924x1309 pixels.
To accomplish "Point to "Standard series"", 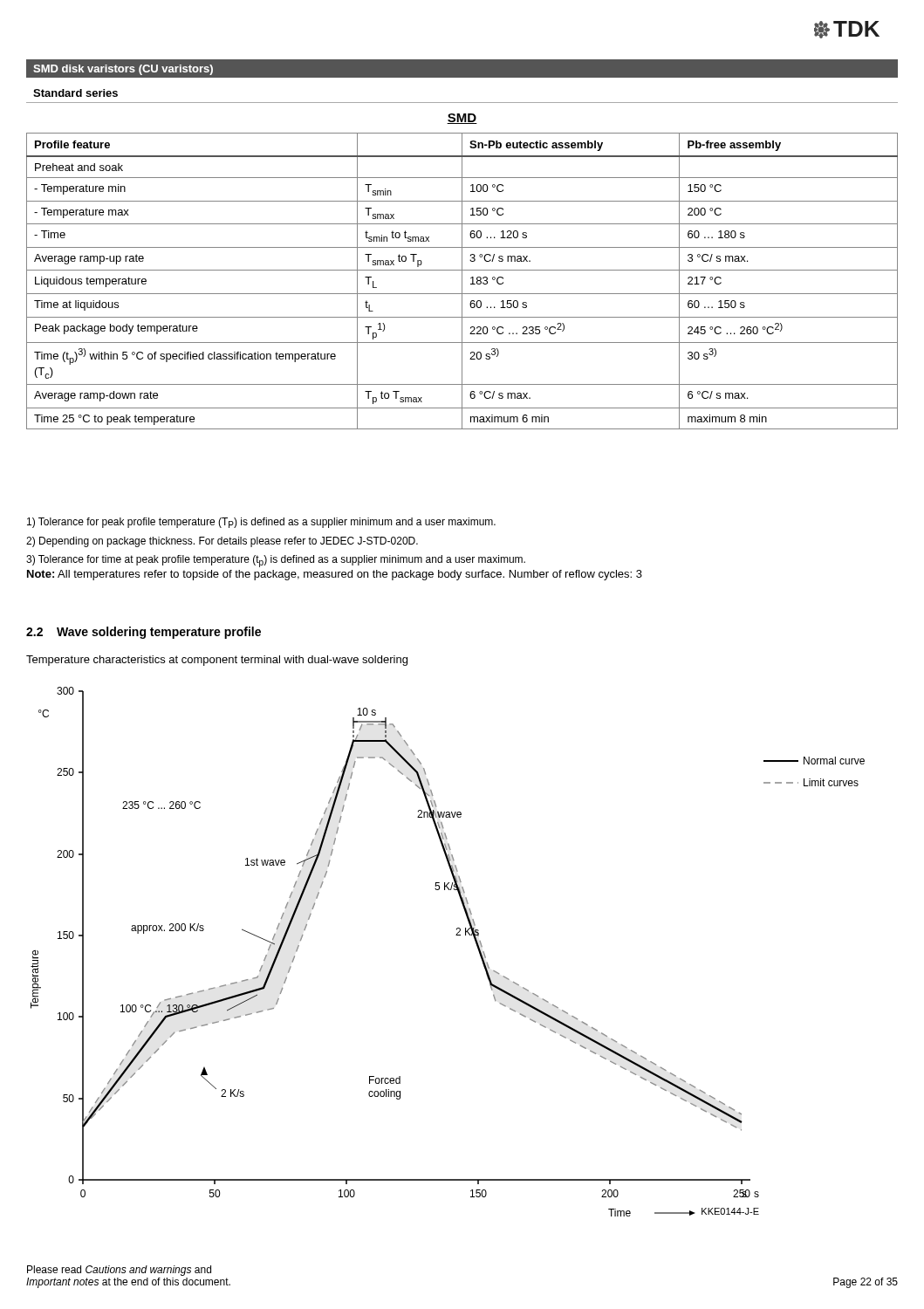I will pos(76,93).
